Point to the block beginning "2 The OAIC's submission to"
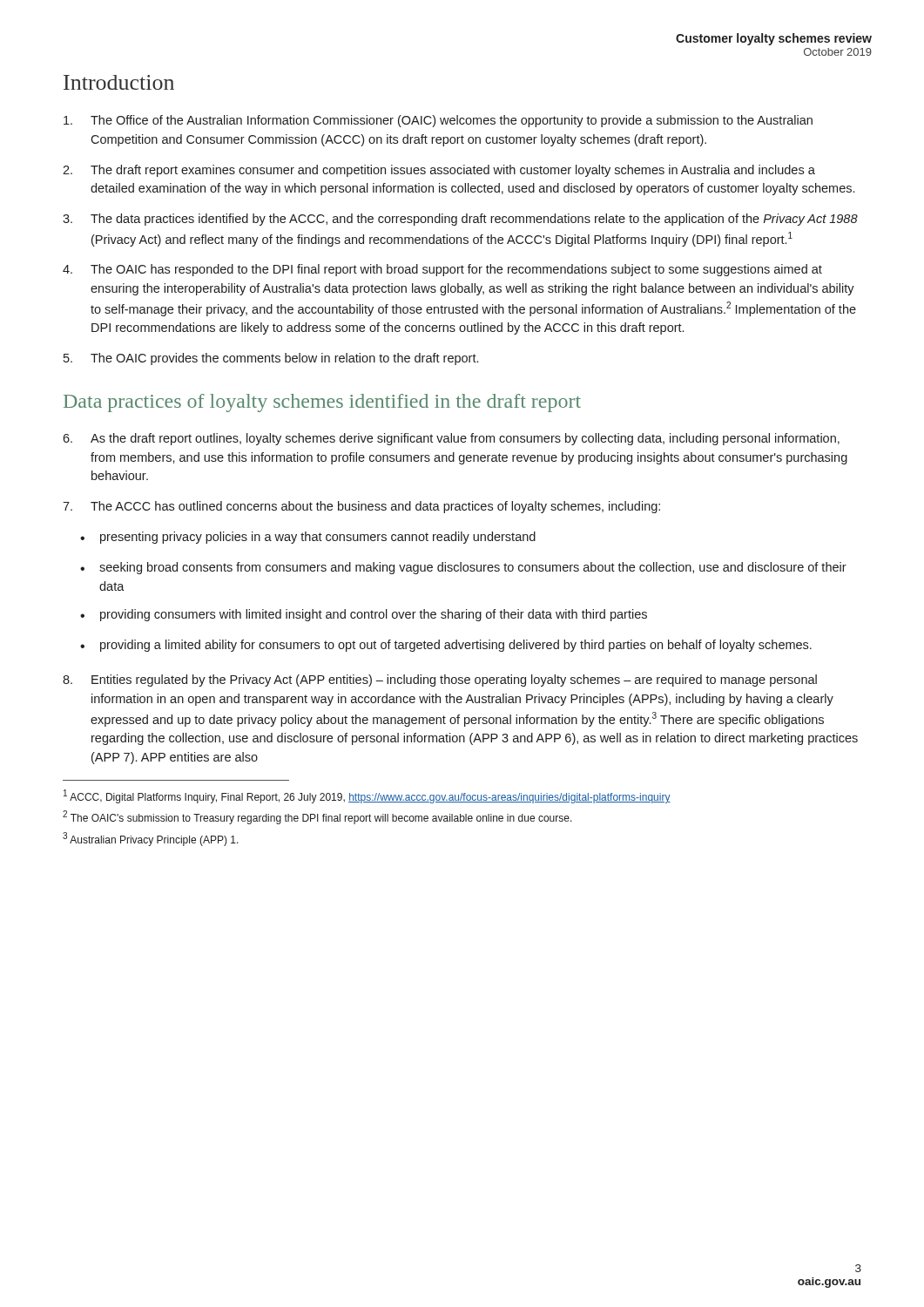Screen dimensions: 1307x924 pyautogui.click(x=318, y=817)
